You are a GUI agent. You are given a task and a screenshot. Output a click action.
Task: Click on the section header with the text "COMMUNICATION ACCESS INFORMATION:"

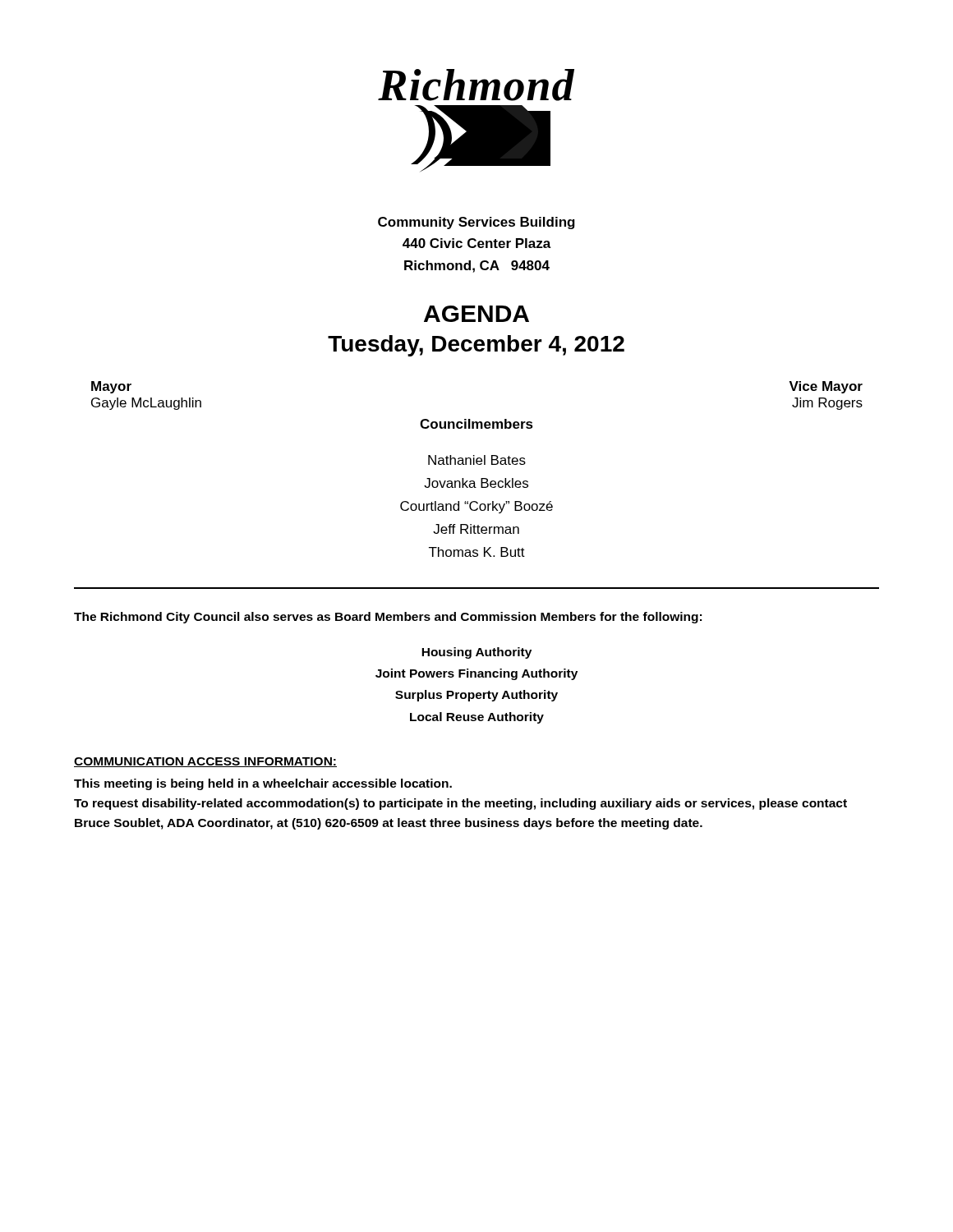pos(205,761)
